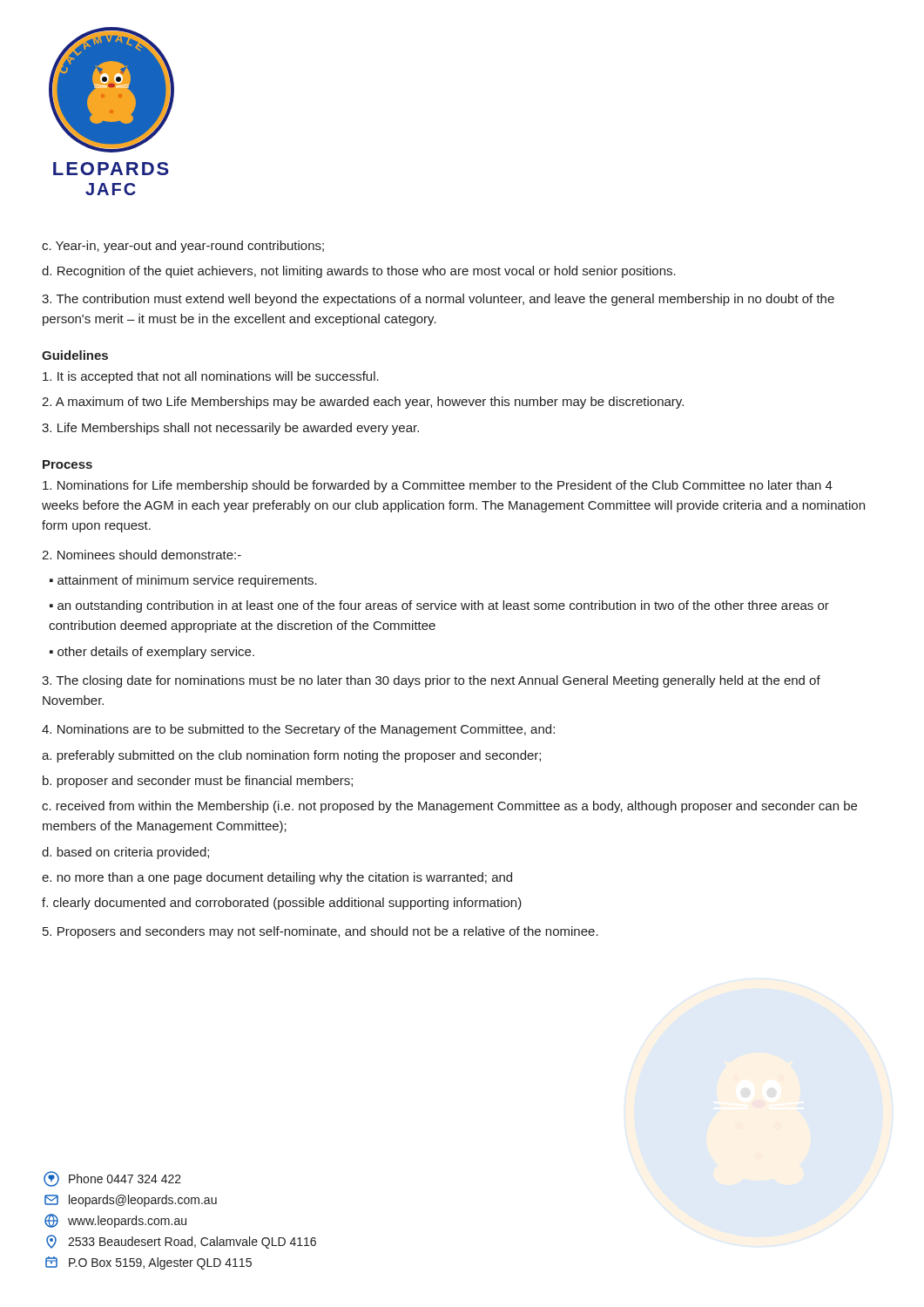924x1307 pixels.
Task: Locate the text starting "Nominations for Life membership should be"
Action: click(x=454, y=505)
